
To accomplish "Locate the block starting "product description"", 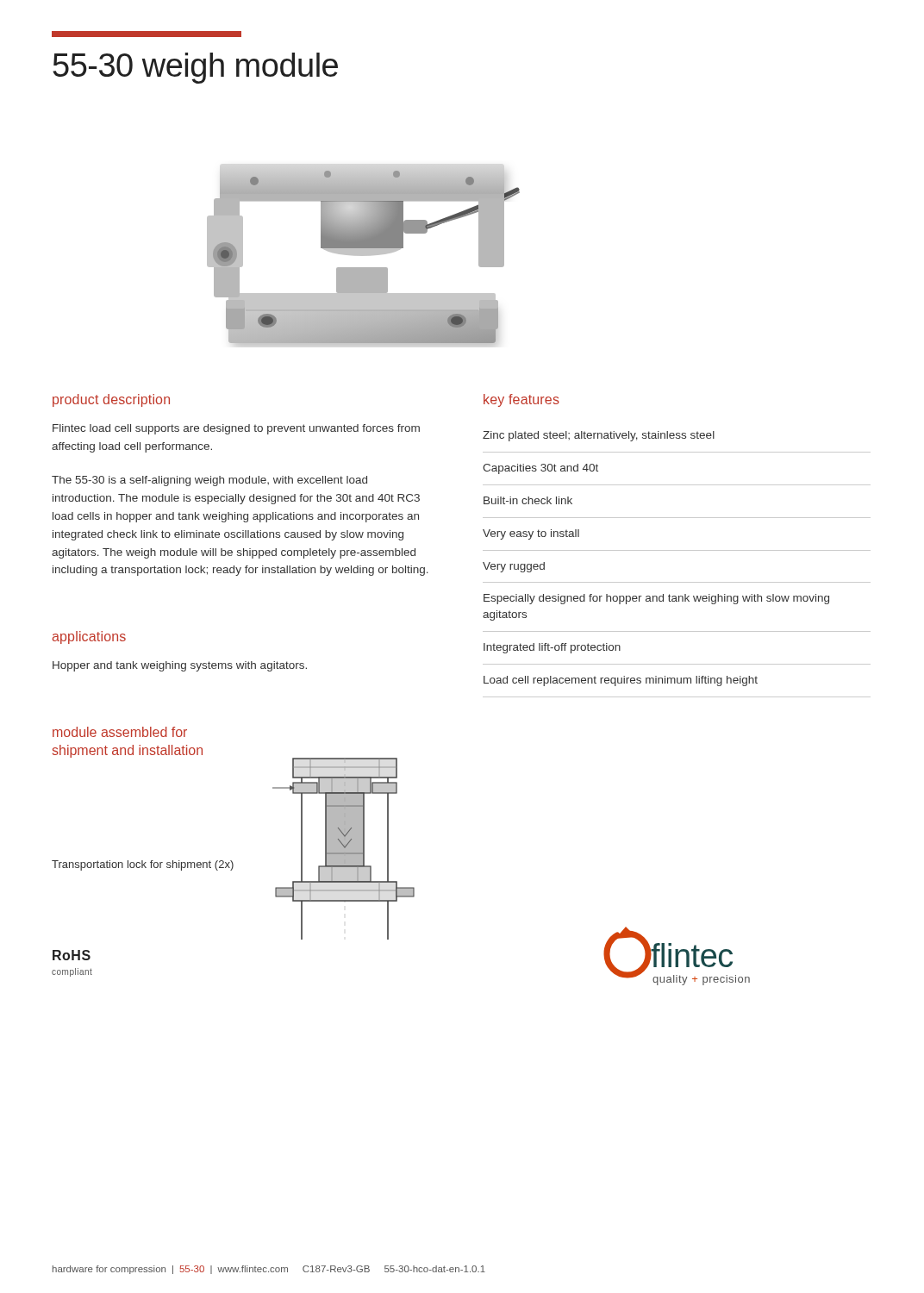I will coord(111,400).
